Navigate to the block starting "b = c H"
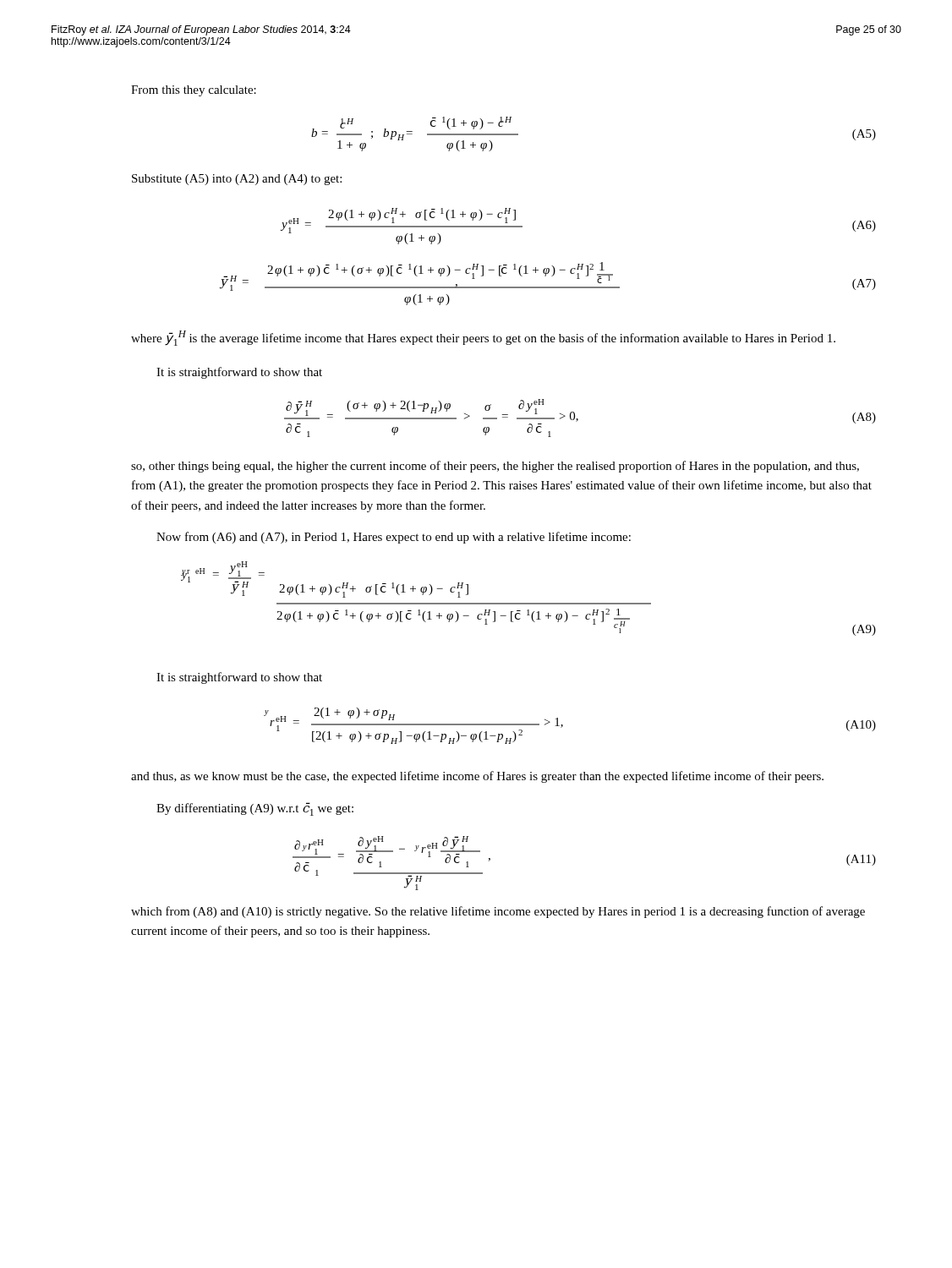The height and width of the screenshot is (1268, 952). pyautogui.click(x=504, y=134)
